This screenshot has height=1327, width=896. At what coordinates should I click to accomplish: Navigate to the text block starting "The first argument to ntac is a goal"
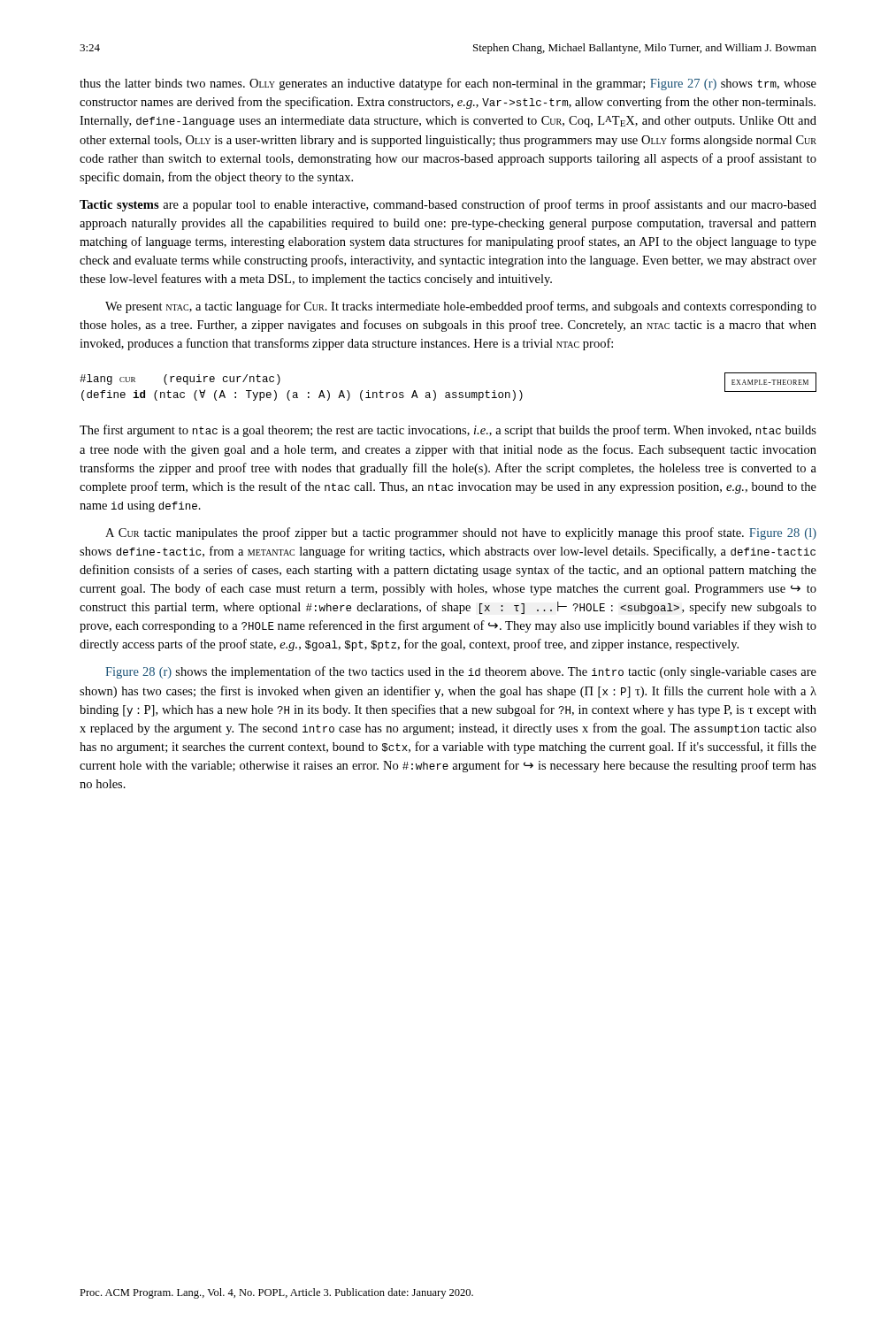click(448, 468)
